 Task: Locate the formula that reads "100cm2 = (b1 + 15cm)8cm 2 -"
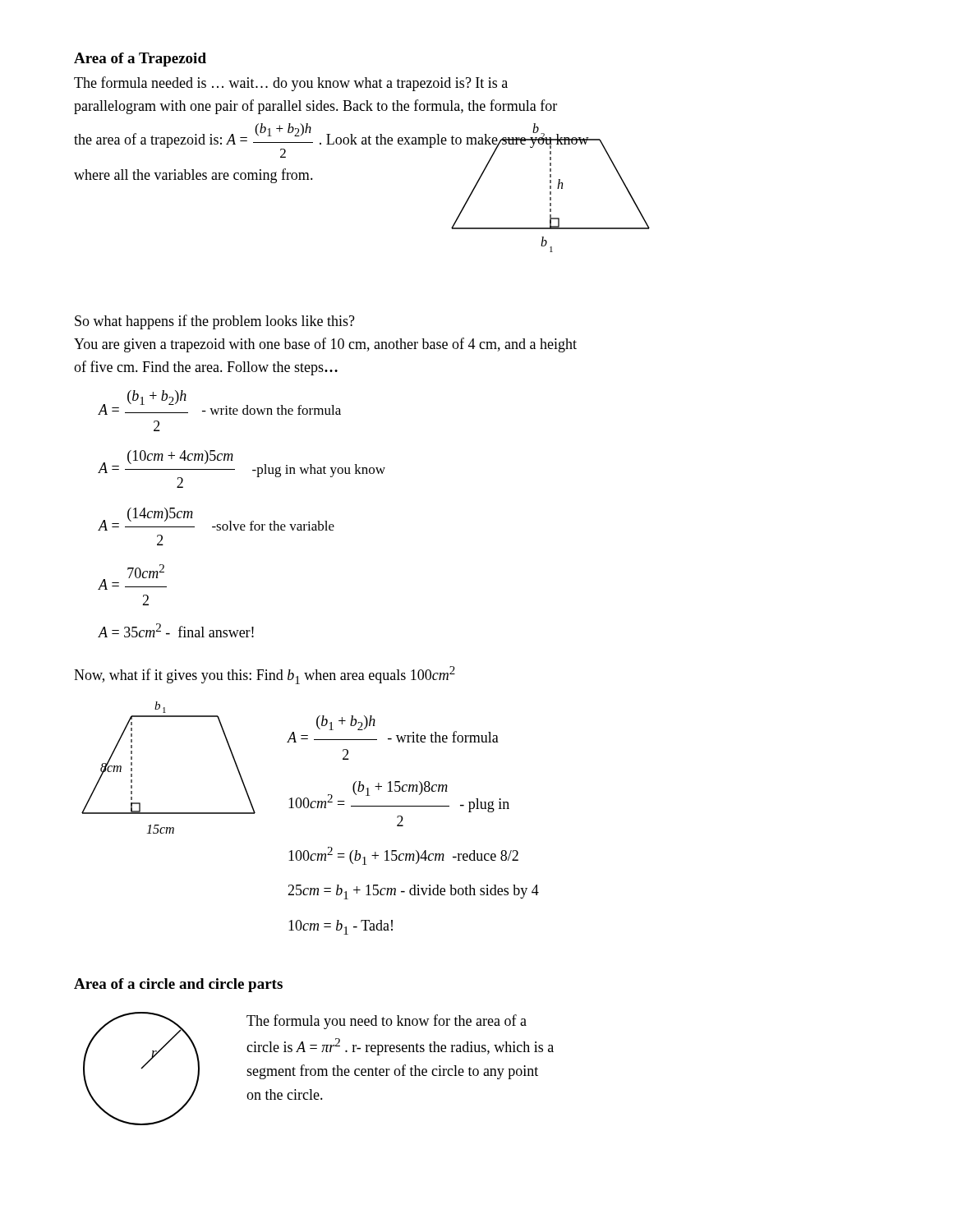pyautogui.click(x=399, y=805)
